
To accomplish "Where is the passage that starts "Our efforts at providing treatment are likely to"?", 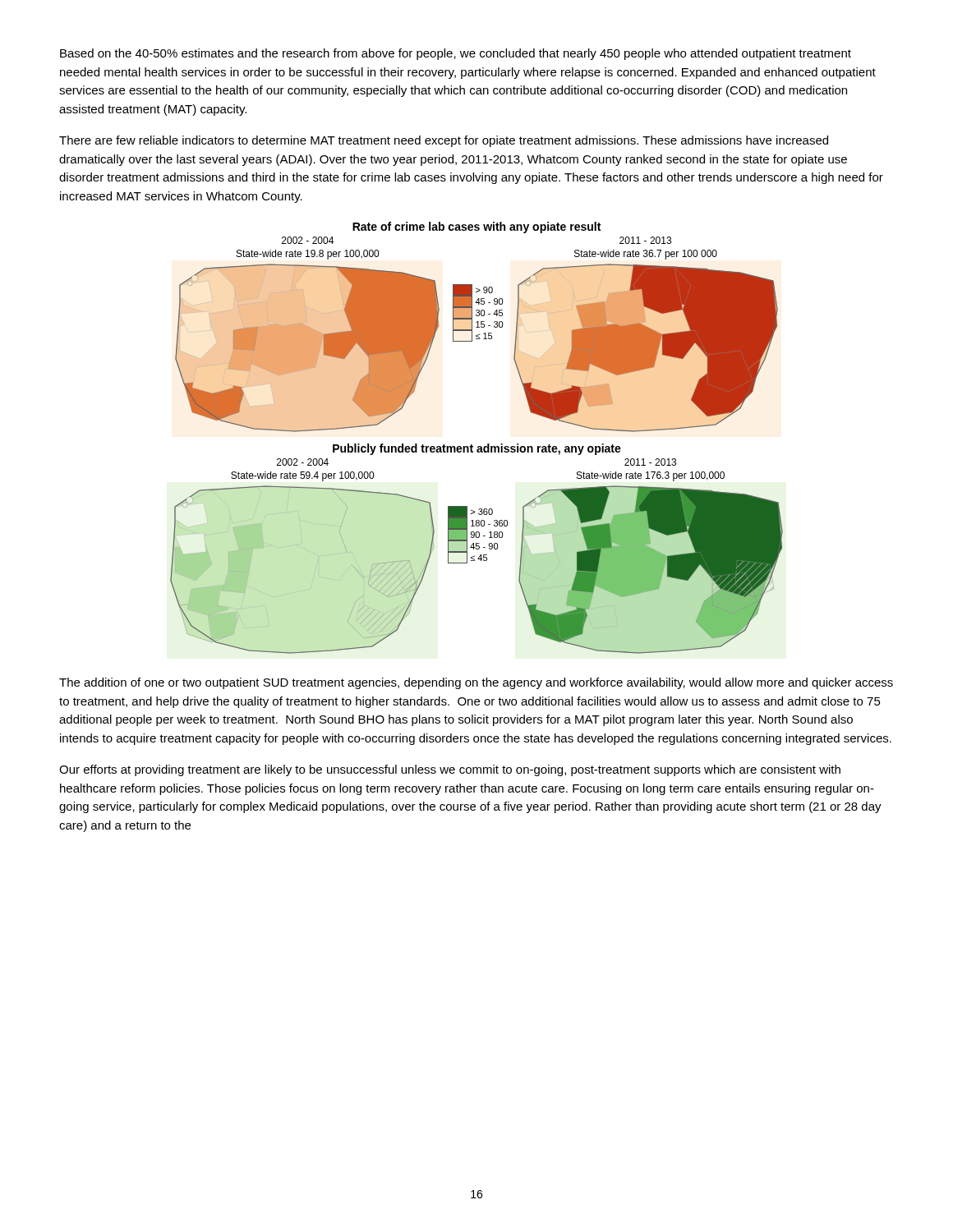I will tap(470, 797).
